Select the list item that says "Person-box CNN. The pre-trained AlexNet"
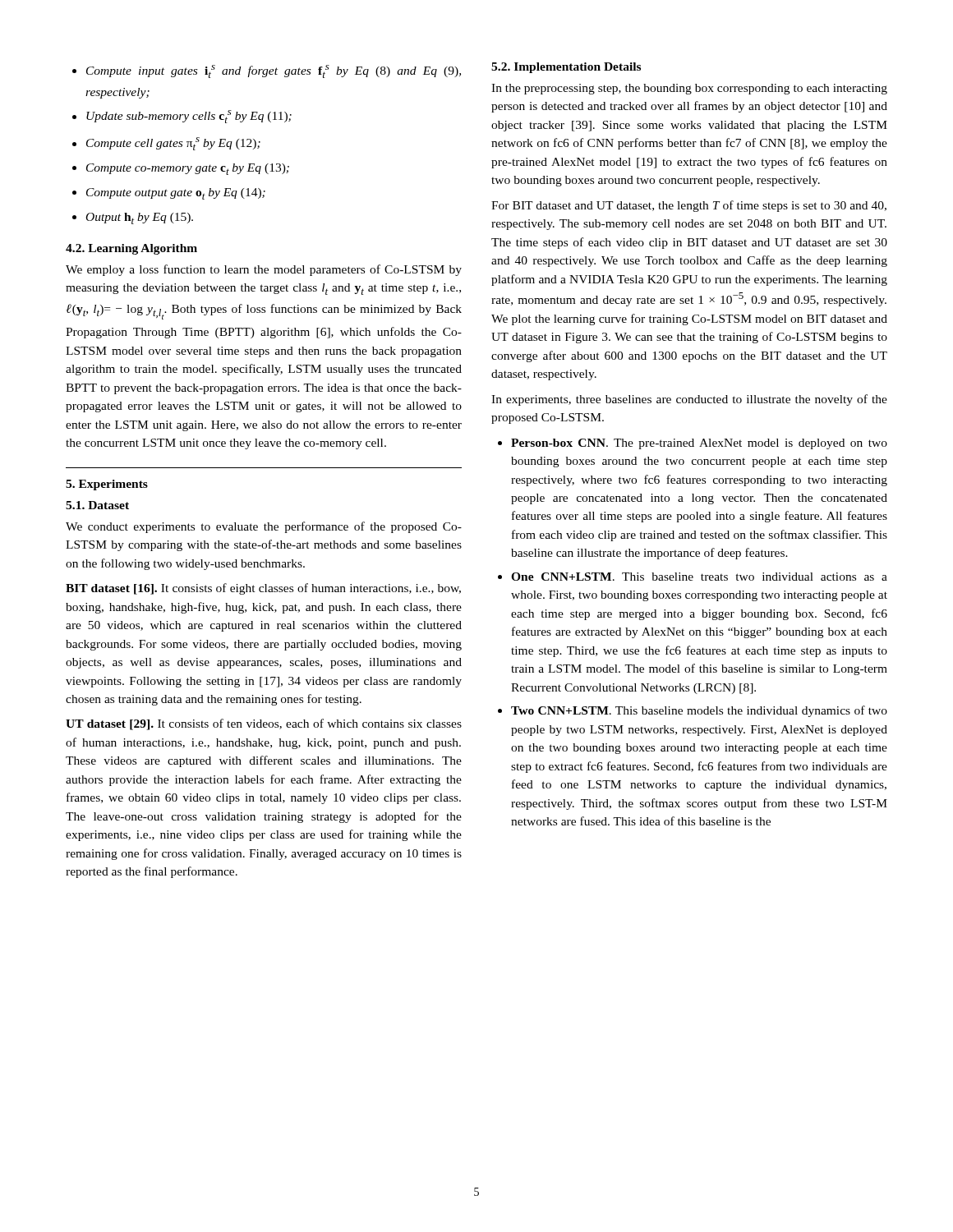The height and width of the screenshot is (1232, 953). (x=699, y=497)
